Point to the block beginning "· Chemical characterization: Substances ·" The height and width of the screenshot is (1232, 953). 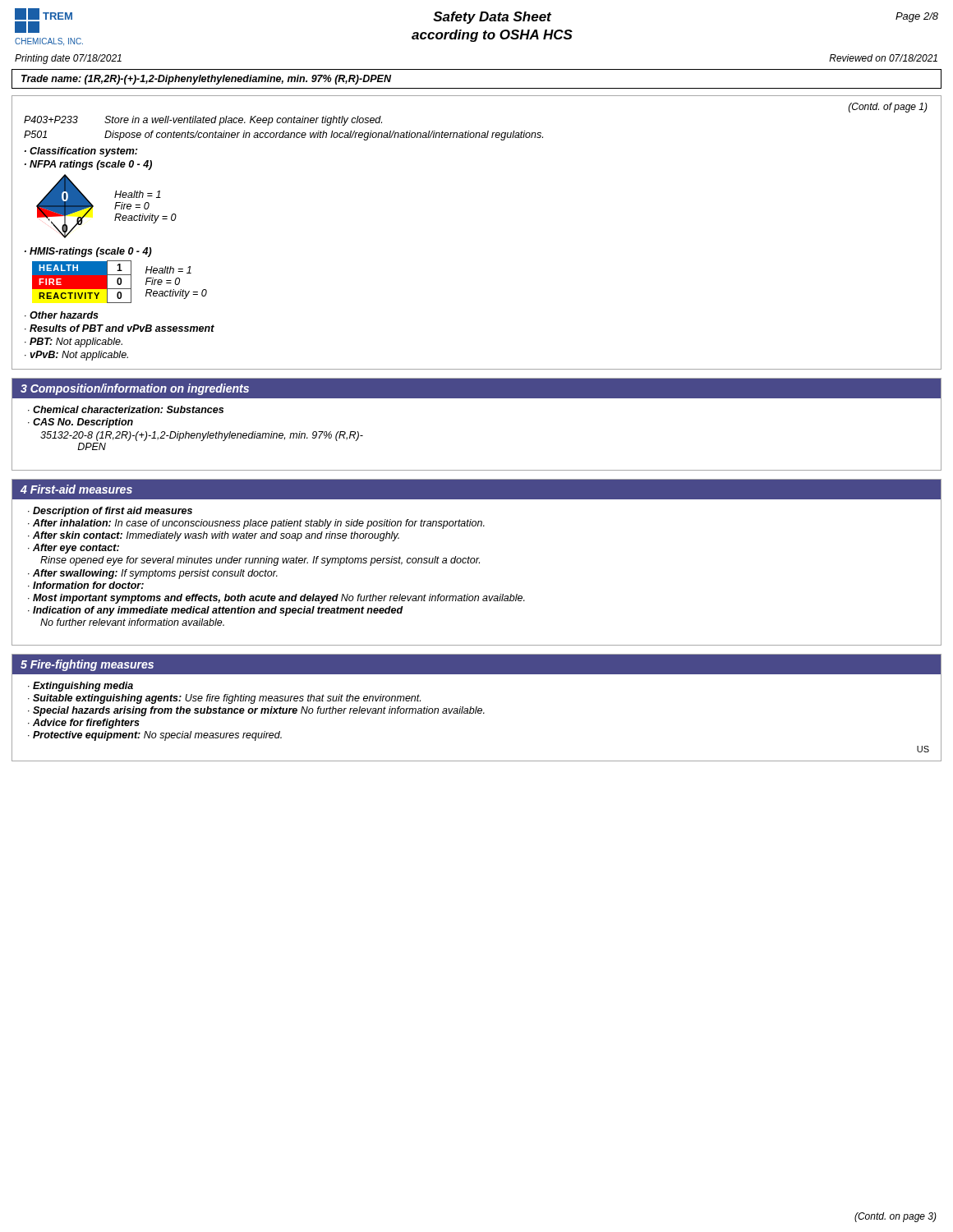pos(126,409)
